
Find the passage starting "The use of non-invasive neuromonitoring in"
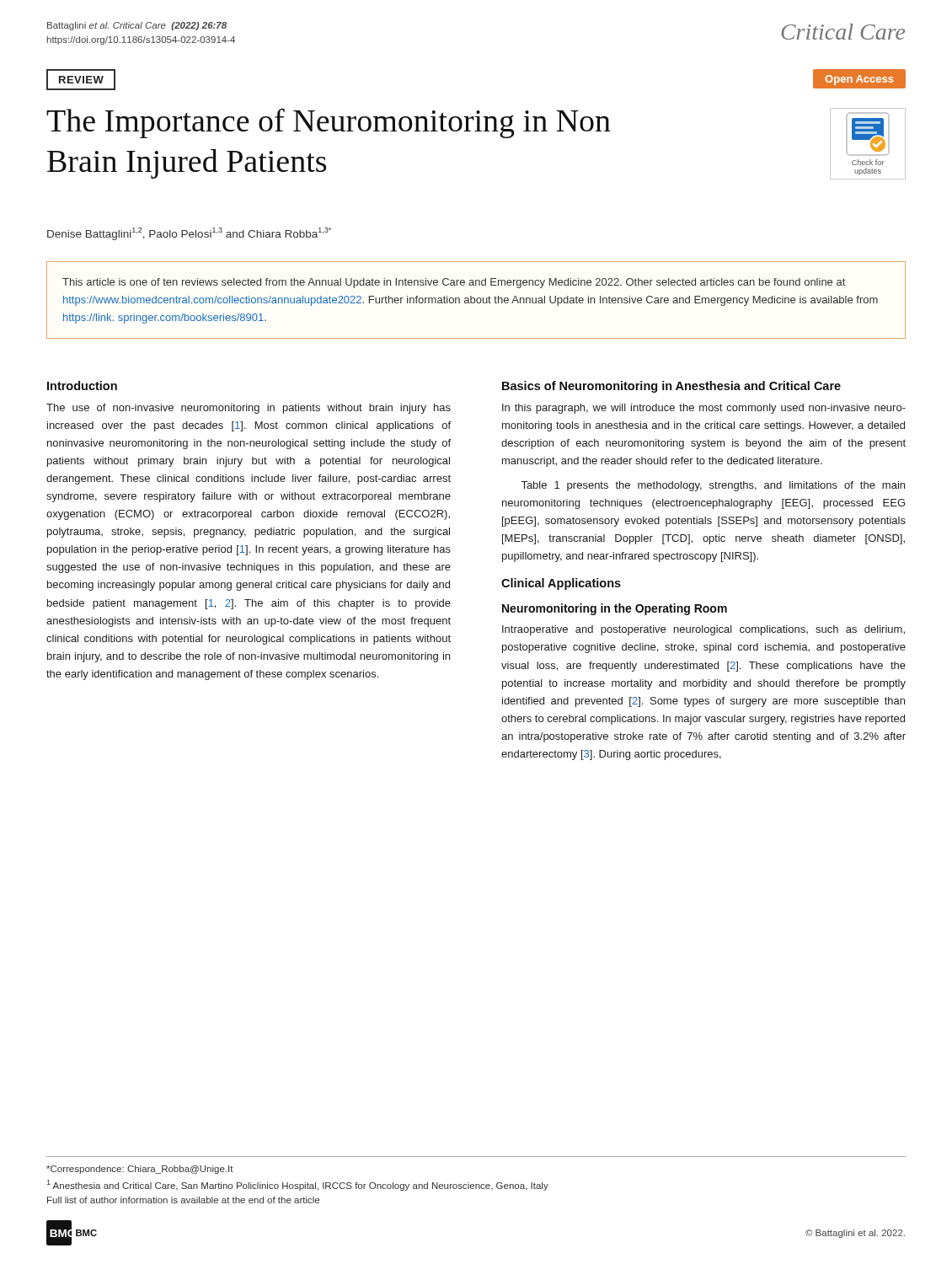249,540
